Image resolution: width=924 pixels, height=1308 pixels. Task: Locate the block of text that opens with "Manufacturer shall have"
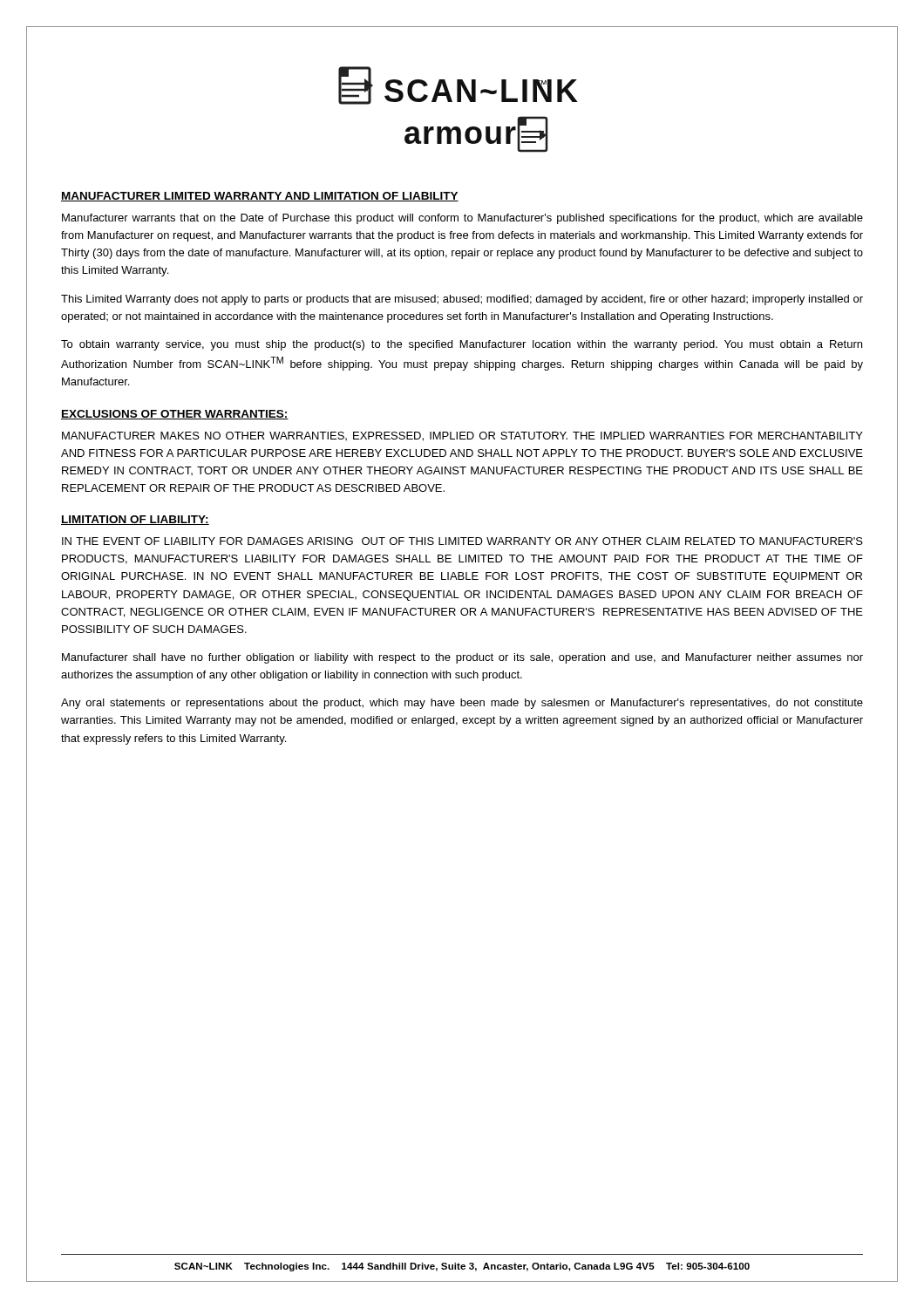point(462,666)
